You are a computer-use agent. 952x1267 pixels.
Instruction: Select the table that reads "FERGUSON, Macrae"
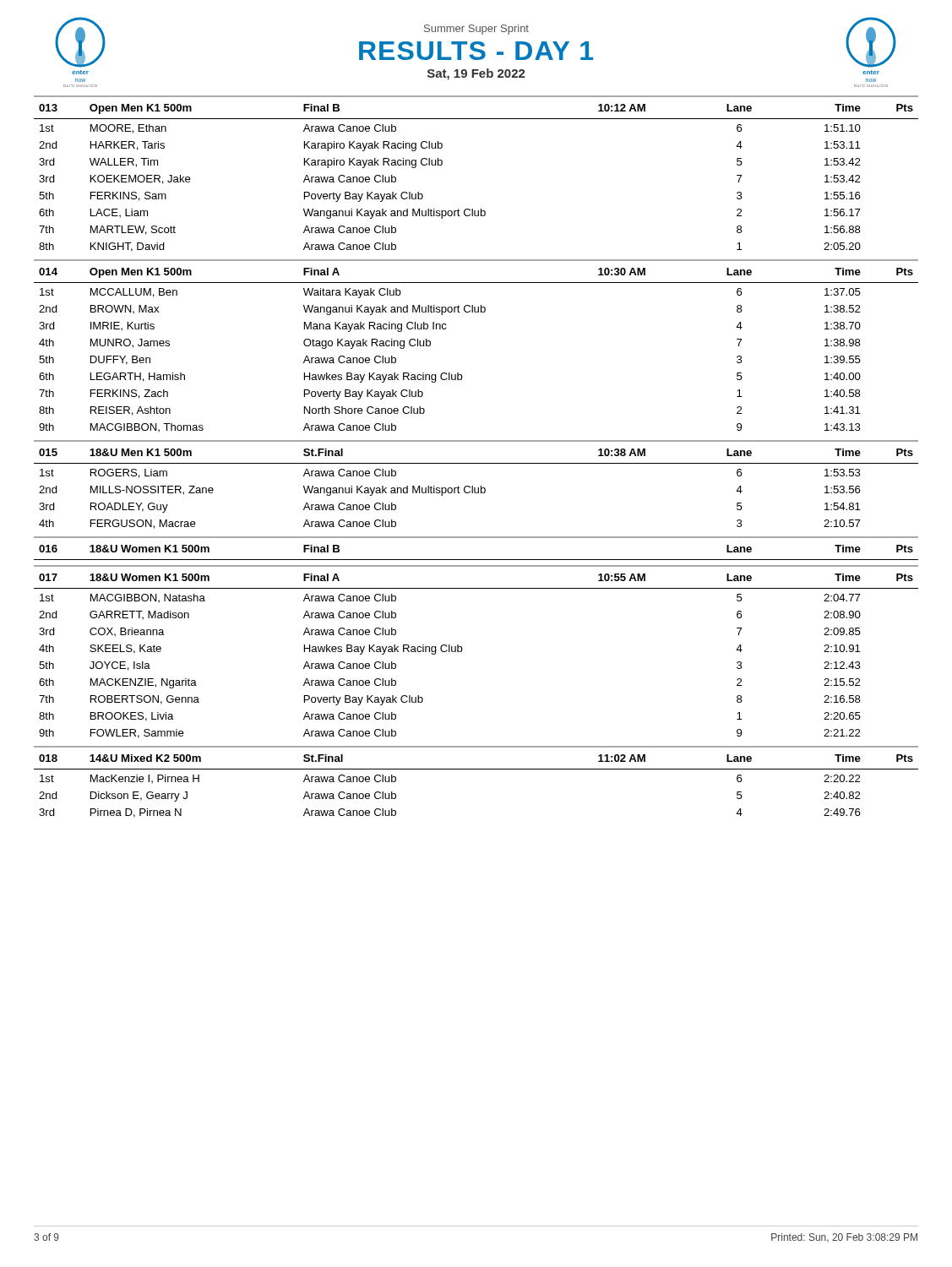[x=476, y=486]
